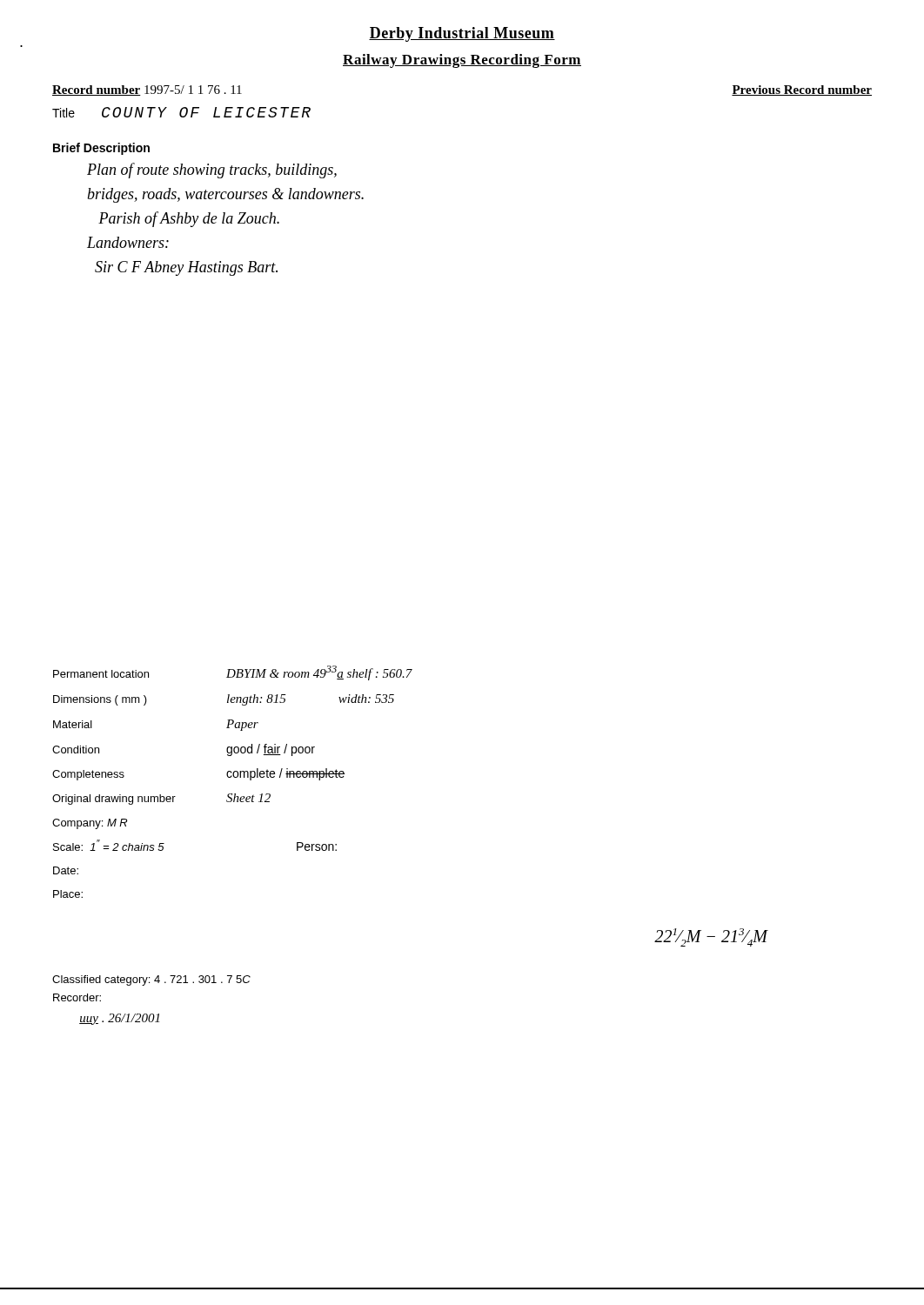Viewport: 924px width, 1305px height.
Task: Select the text that says "Completeness complete / incomplete"
Action: coord(87,775)
